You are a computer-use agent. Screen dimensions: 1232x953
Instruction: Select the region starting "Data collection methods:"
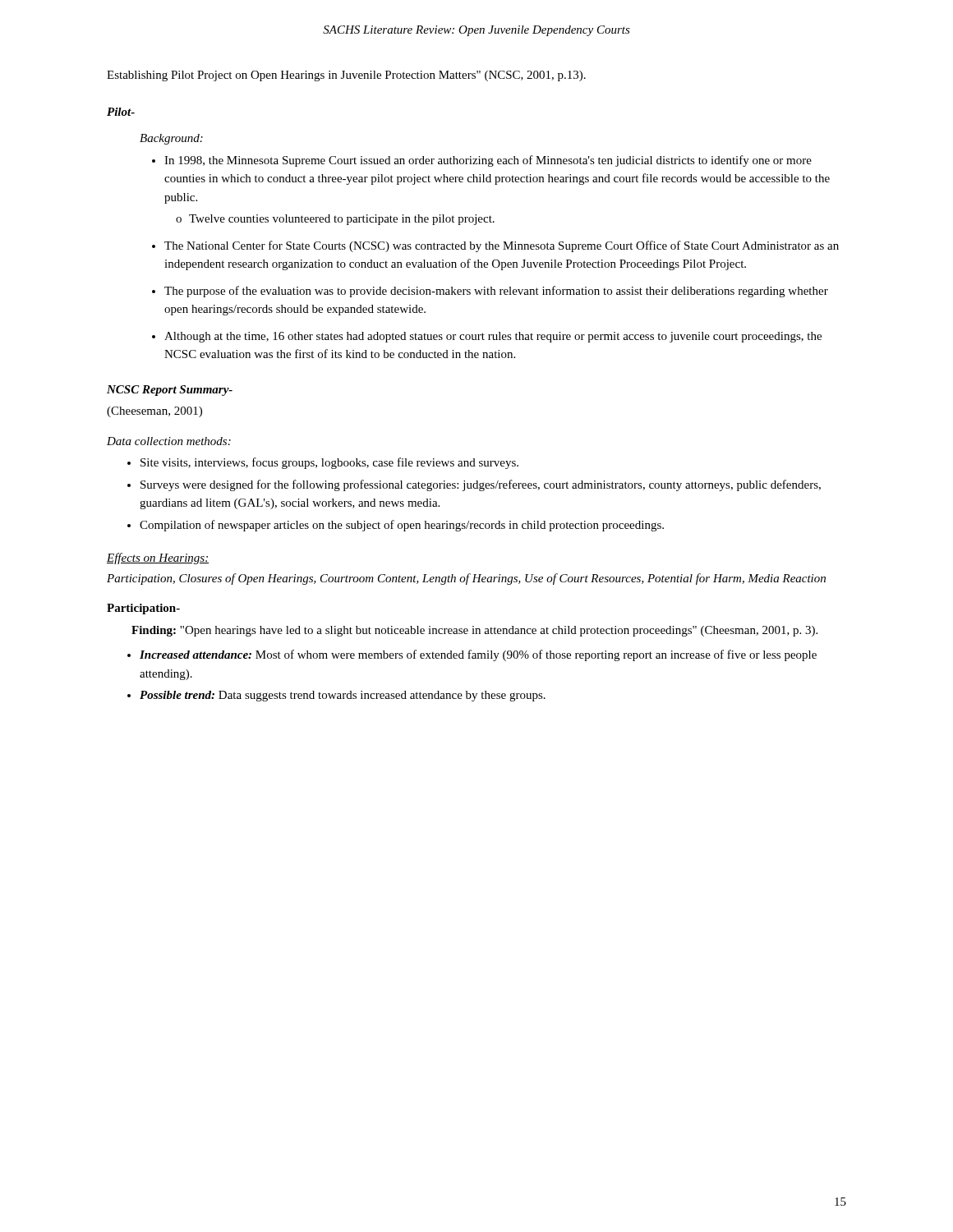click(x=169, y=441)
